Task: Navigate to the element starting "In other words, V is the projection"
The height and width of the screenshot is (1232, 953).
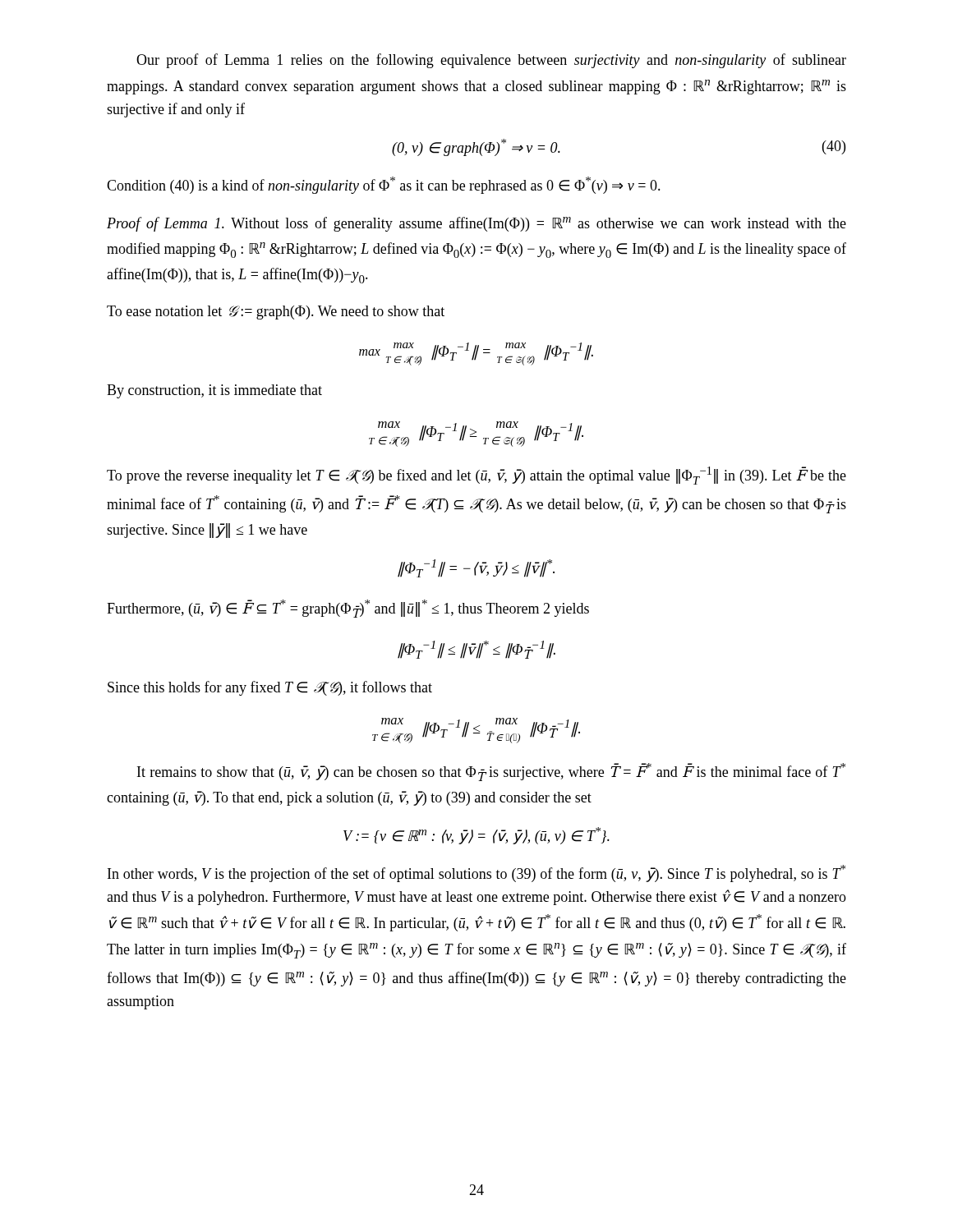Action: point(476,937)
